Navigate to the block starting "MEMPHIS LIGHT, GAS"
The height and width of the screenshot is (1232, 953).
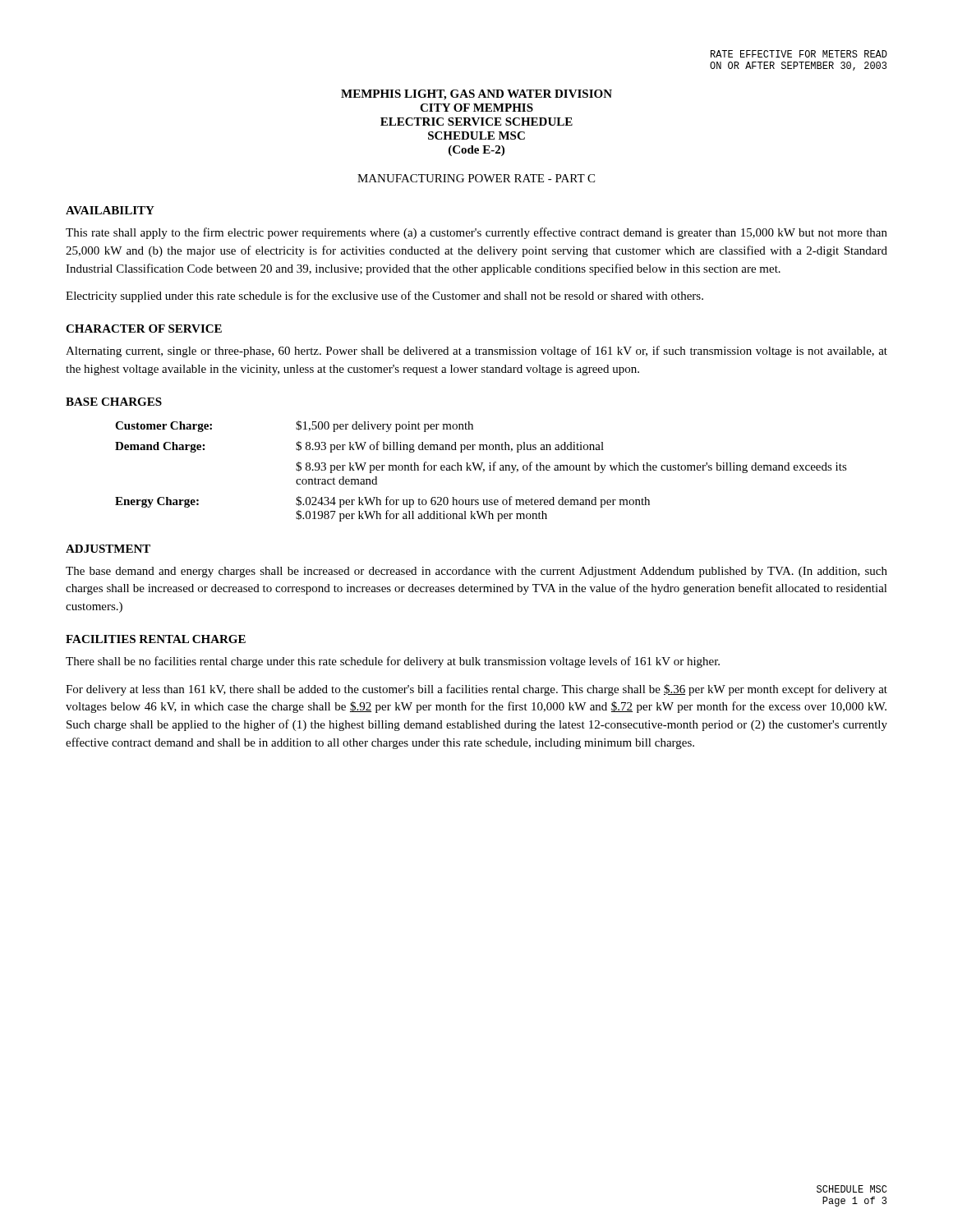[476, 122]
